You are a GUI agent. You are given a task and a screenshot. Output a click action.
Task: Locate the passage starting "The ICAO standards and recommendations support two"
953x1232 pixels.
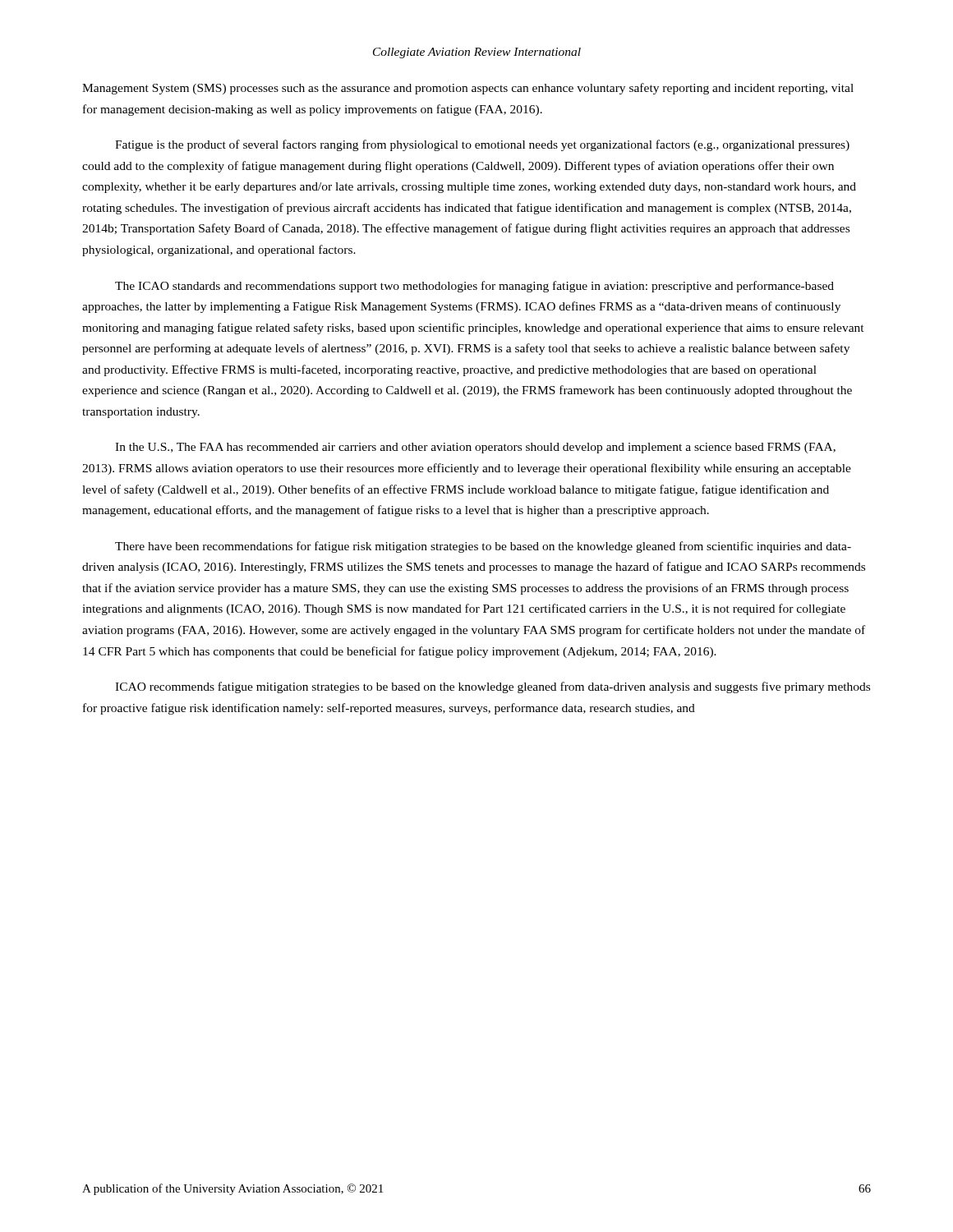[476, 348]
